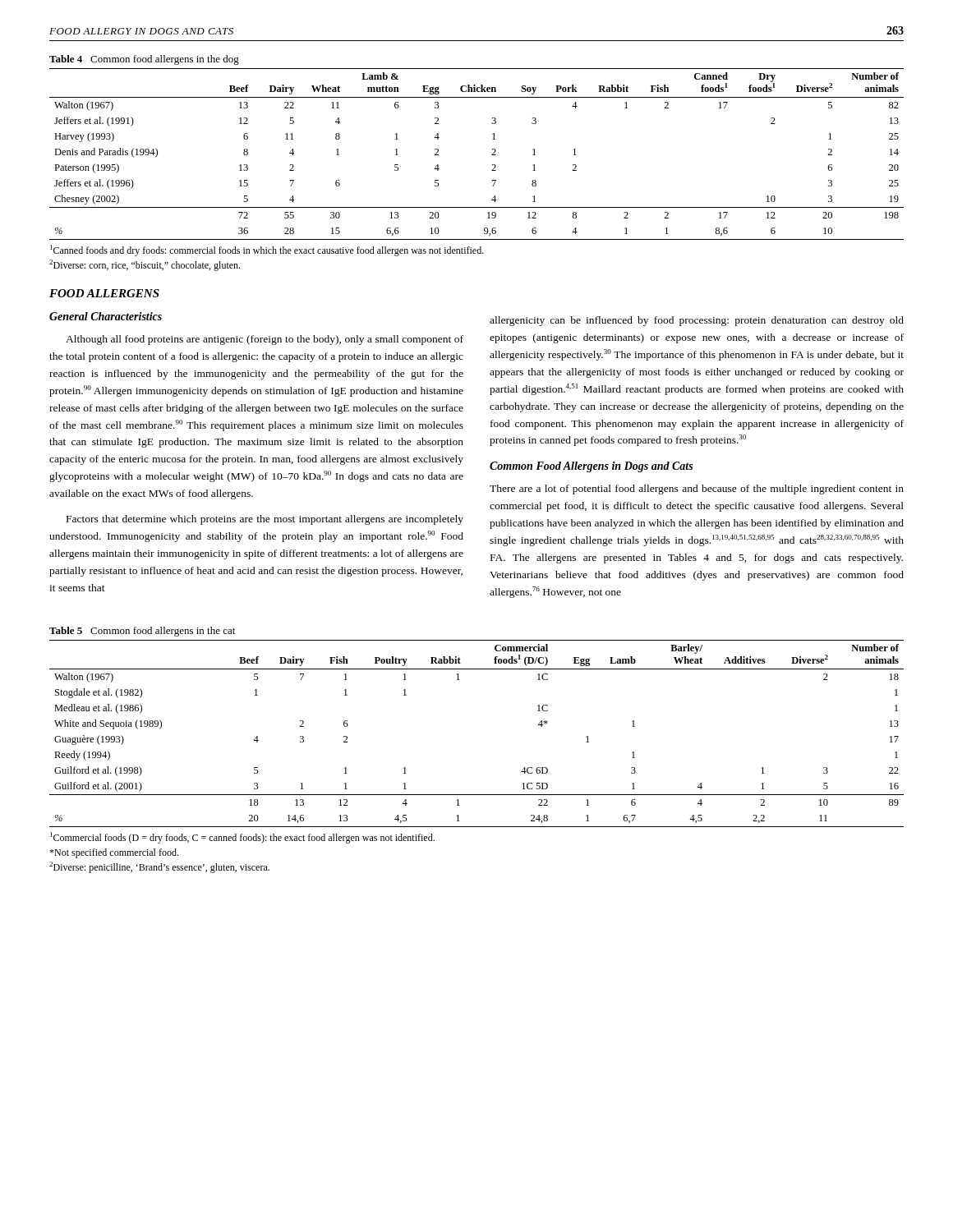Click the passage that begins "Factors that determine"

tap(256, 553)
